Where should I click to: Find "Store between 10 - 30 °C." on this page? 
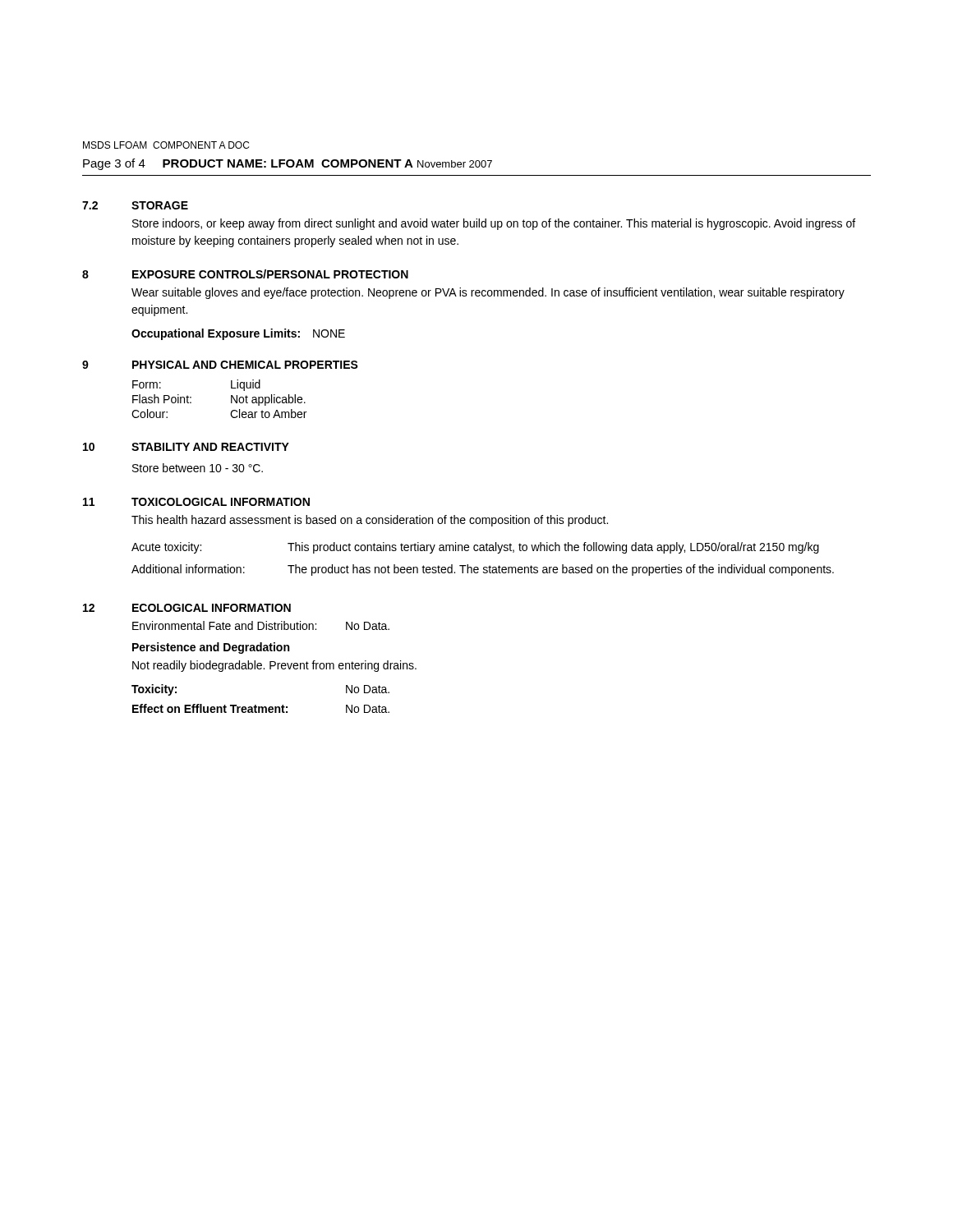198,468
